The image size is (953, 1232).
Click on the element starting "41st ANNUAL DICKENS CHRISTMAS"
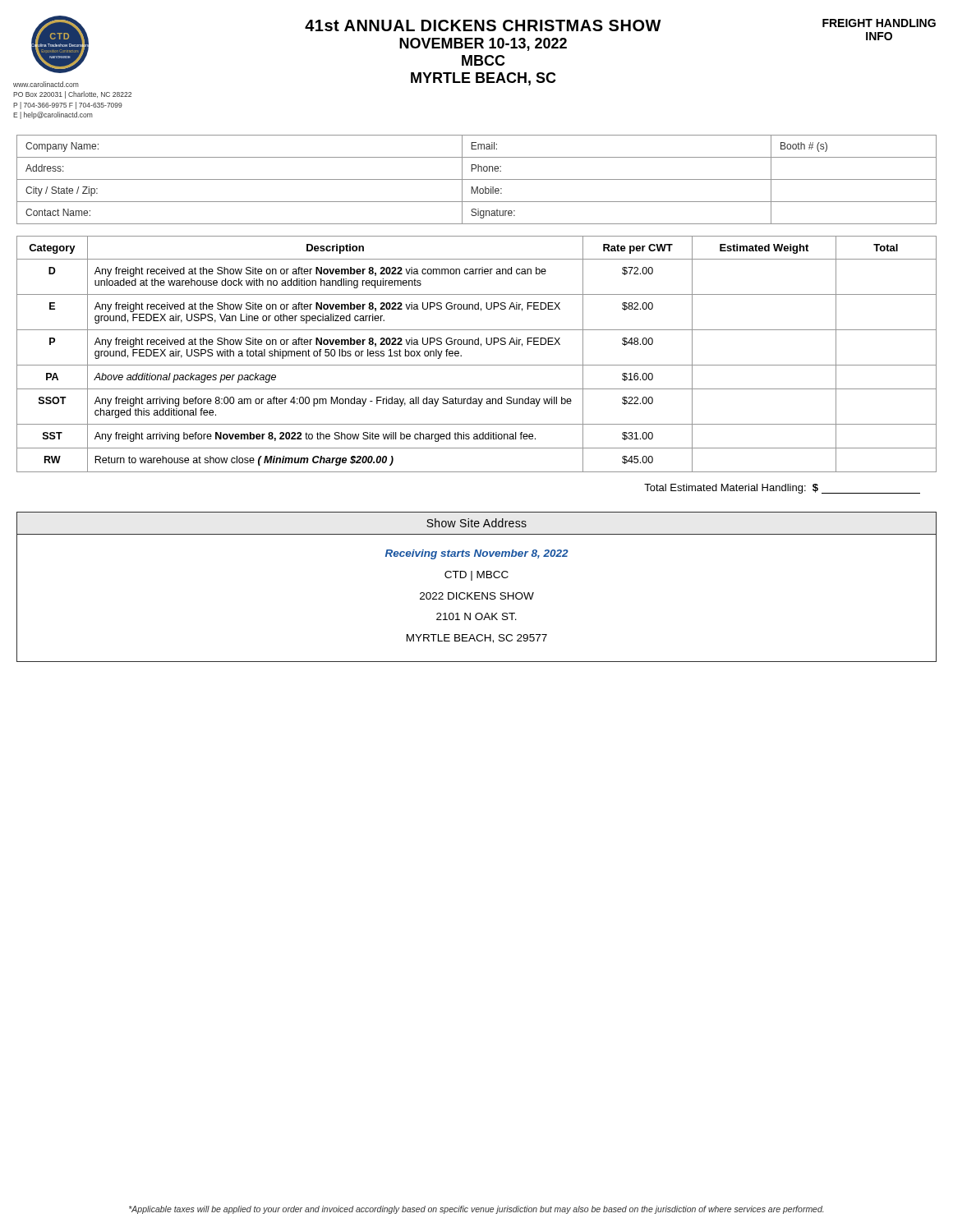tap(483, 52)
